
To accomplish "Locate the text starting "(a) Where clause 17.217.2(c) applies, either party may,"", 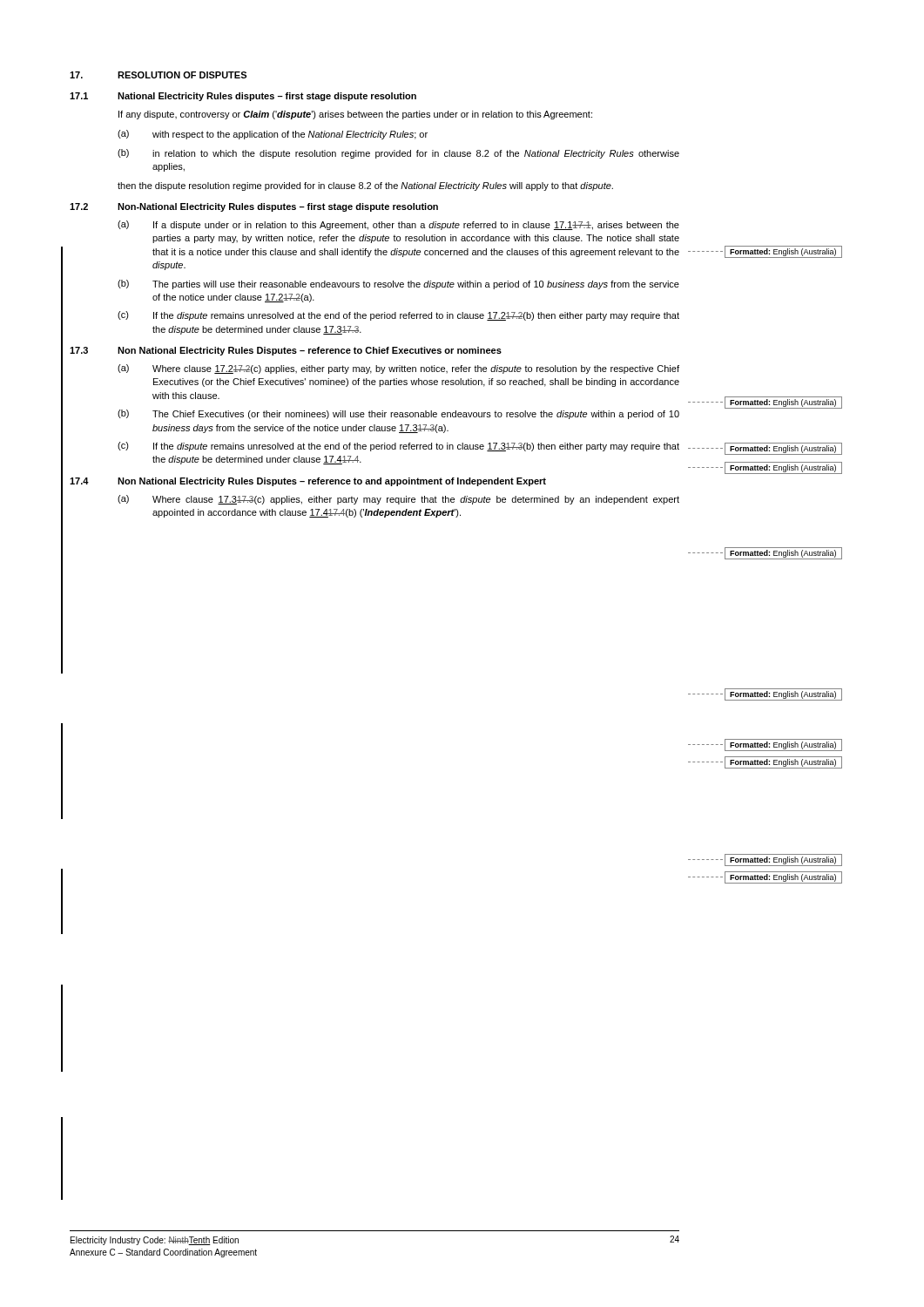I will (x=398, y=383).
